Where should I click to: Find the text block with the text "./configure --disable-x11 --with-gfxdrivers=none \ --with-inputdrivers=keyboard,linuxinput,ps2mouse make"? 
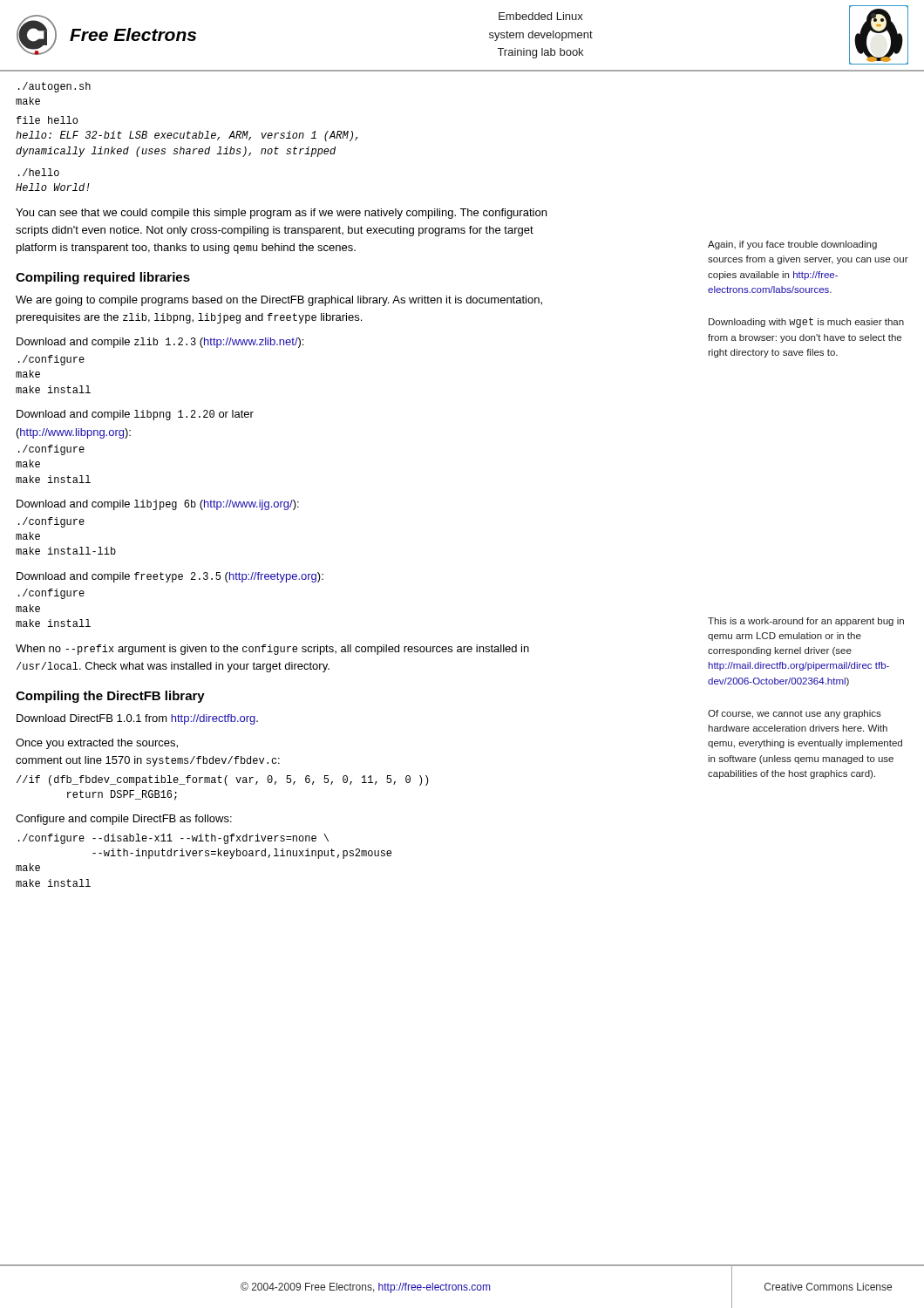295,862
